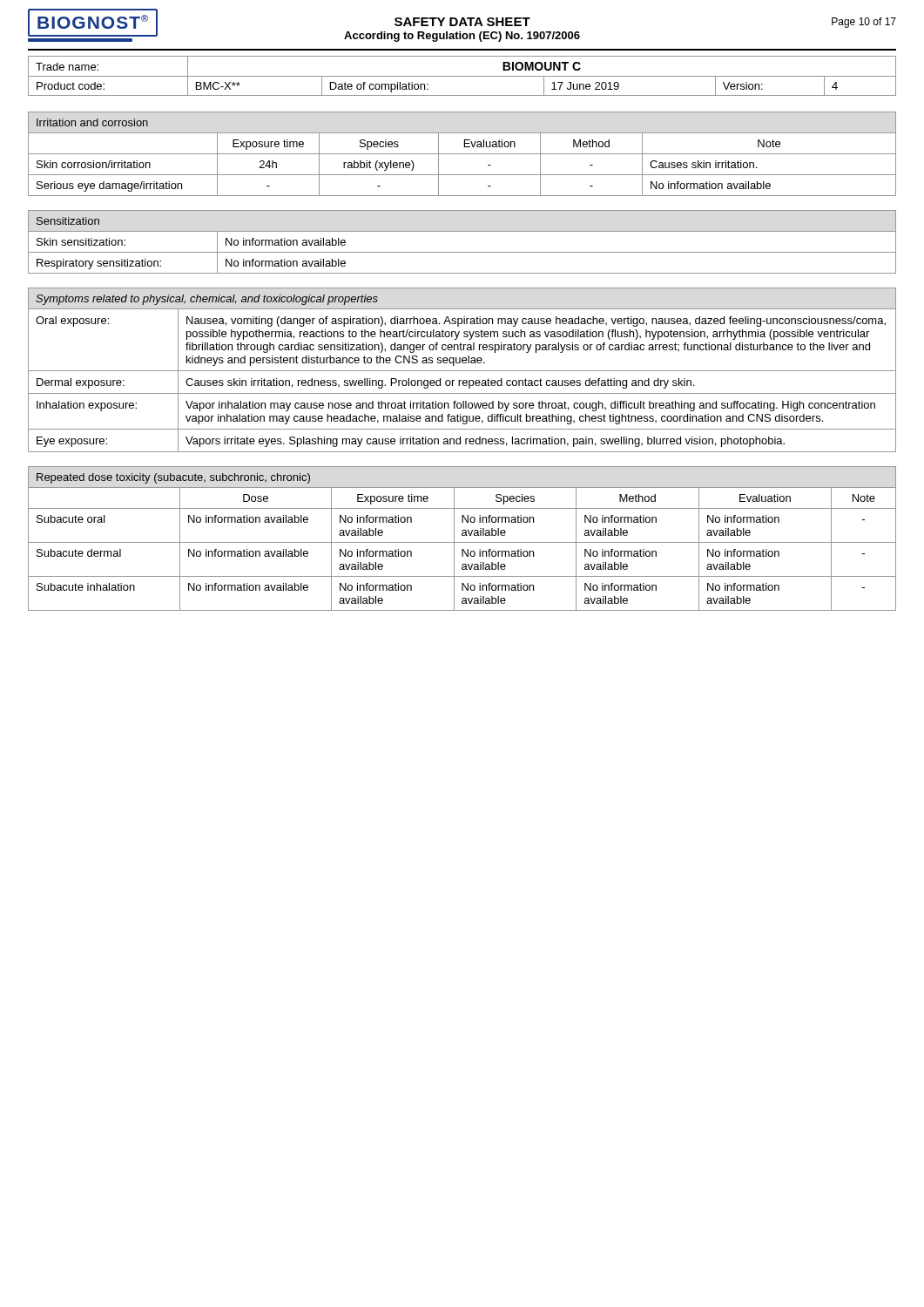Viewport: 924px width, 1307px height.
Task: Locate the table with the text "Product code:"
Action: tap(462, 76)
